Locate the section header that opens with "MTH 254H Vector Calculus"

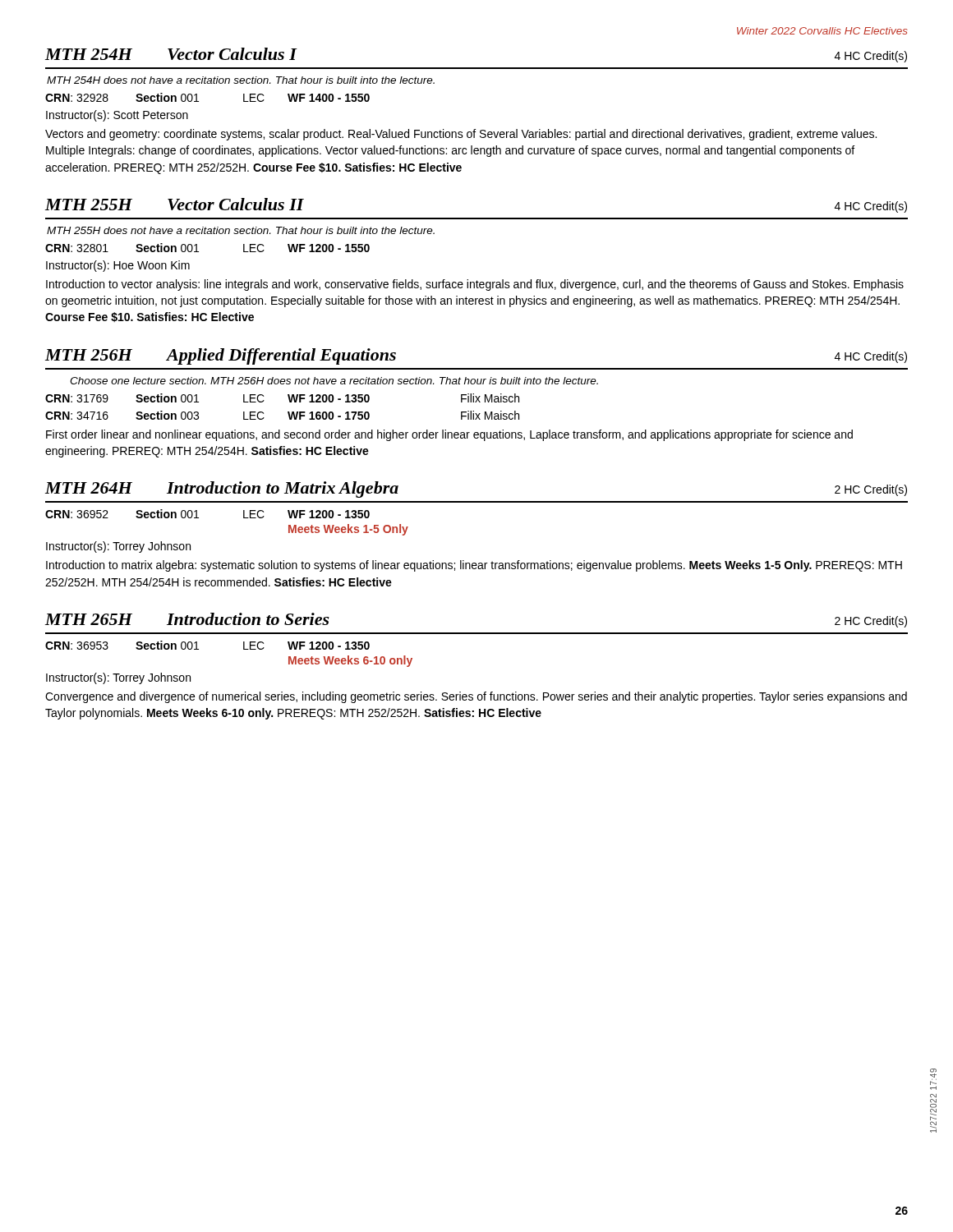tap(95, 55)
